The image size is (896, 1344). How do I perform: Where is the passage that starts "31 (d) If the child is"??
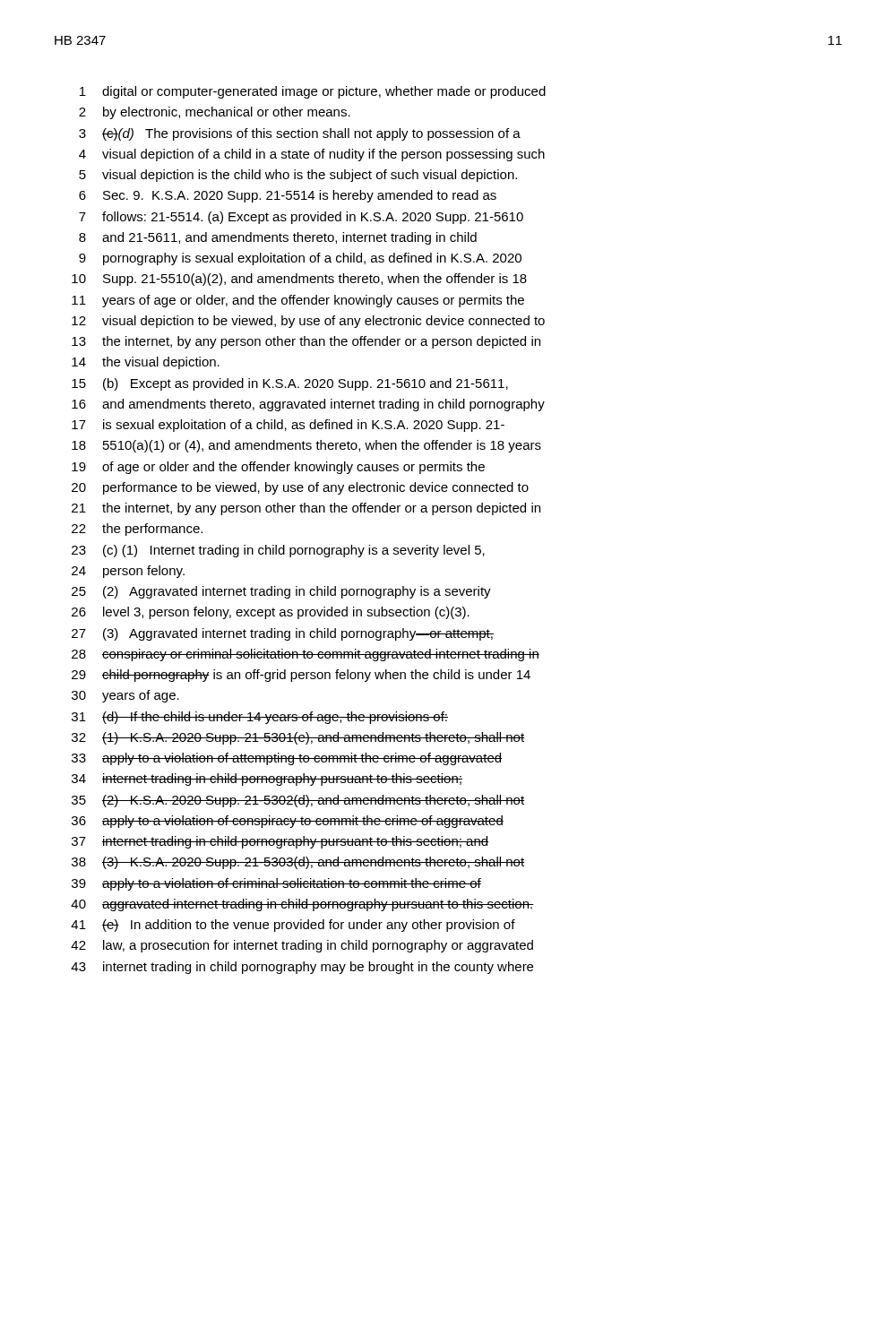(x=448, y=716)
